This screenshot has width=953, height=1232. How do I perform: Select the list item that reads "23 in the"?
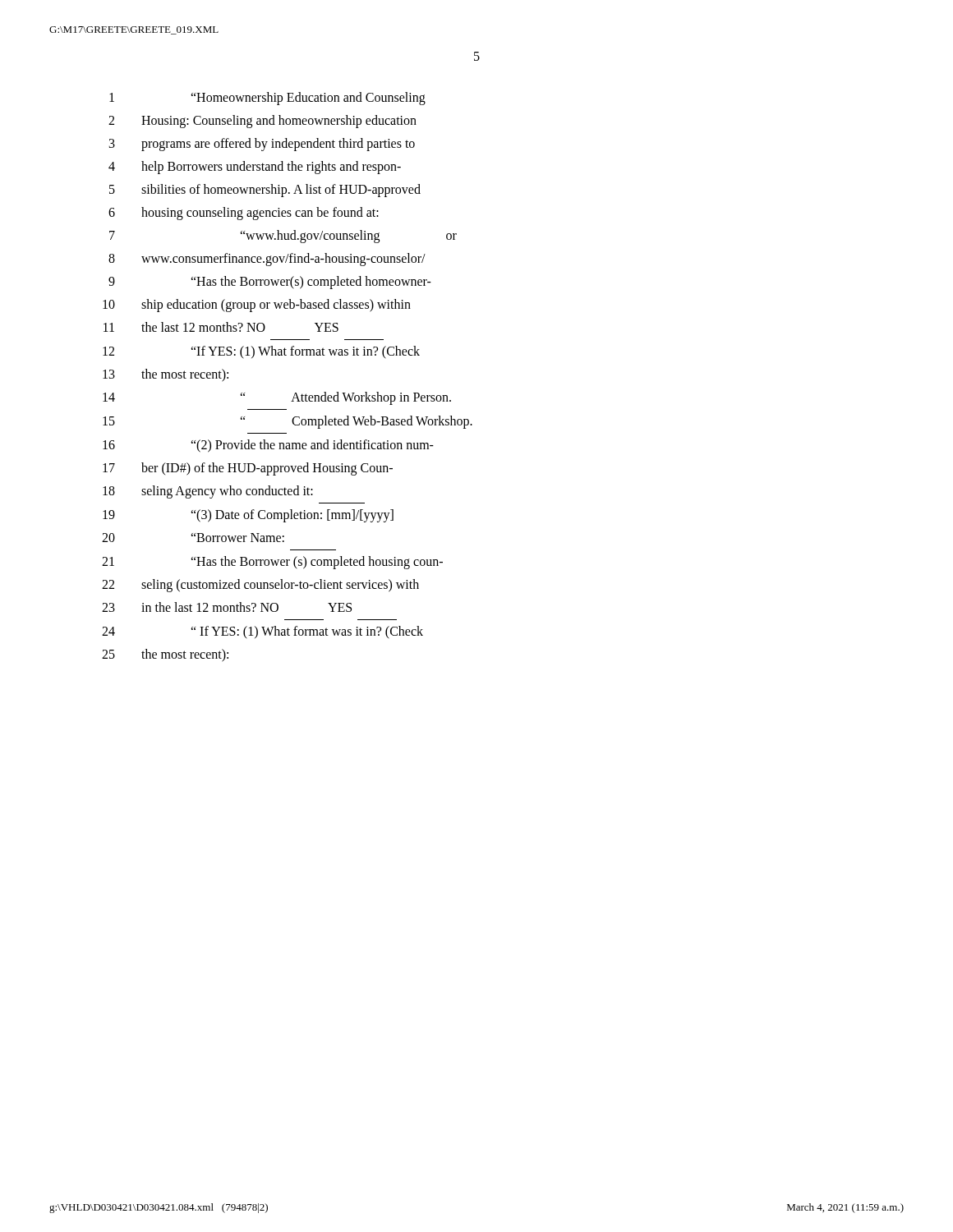tap(227, 607)
